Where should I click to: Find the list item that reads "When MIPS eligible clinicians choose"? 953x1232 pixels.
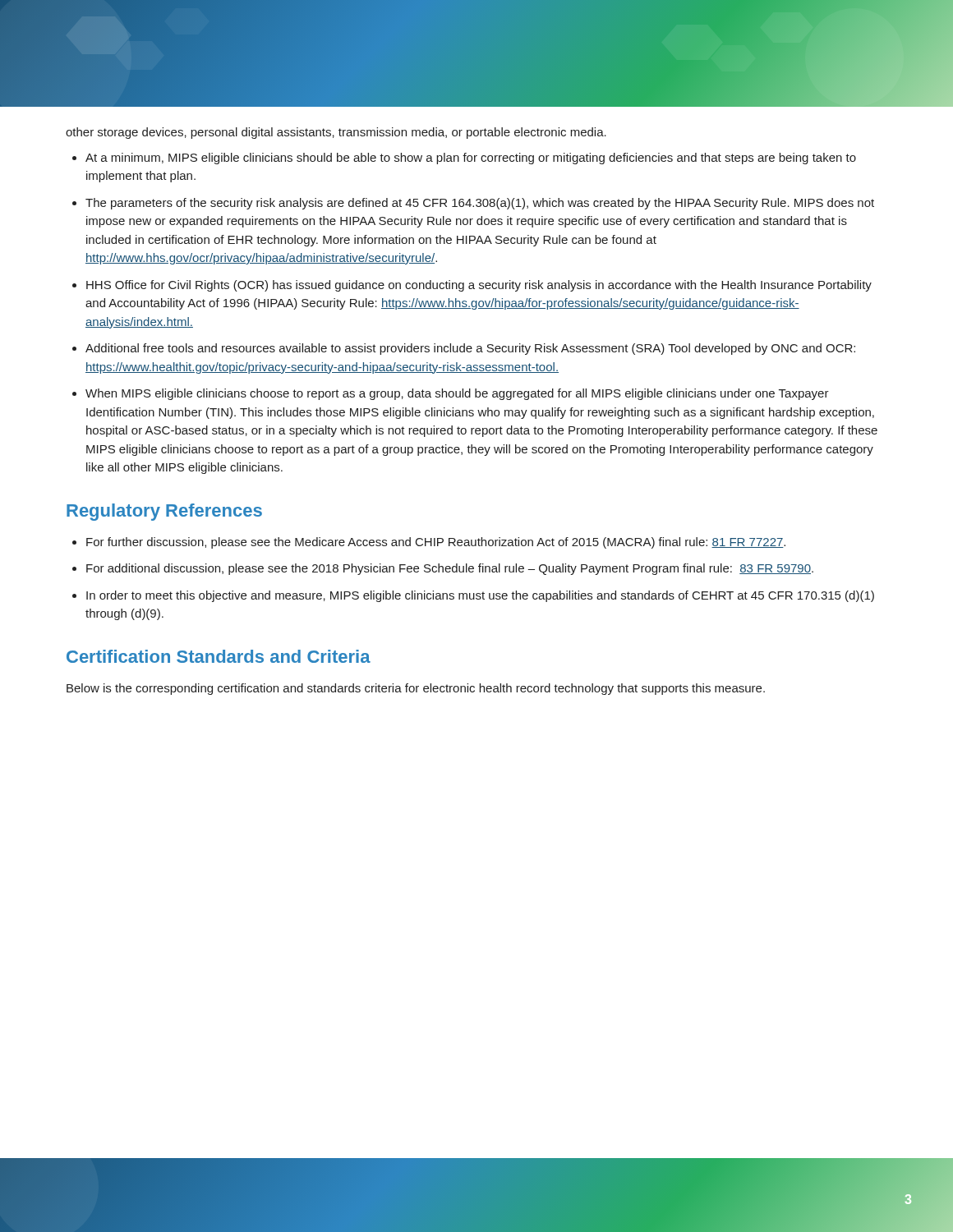[482, 430]
